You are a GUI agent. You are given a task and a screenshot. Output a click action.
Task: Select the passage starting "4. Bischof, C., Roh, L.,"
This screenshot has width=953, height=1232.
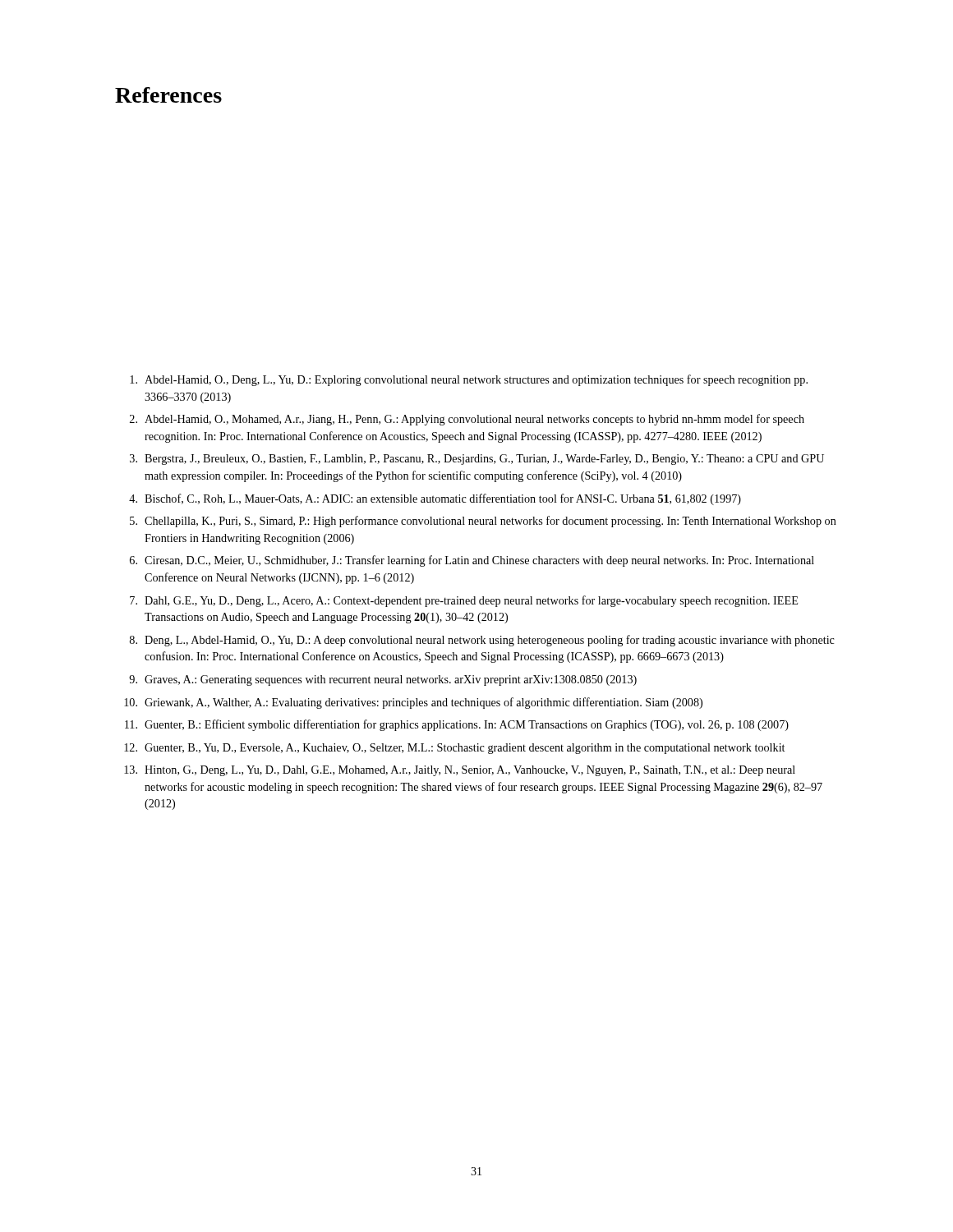click(x=476, y=498)
